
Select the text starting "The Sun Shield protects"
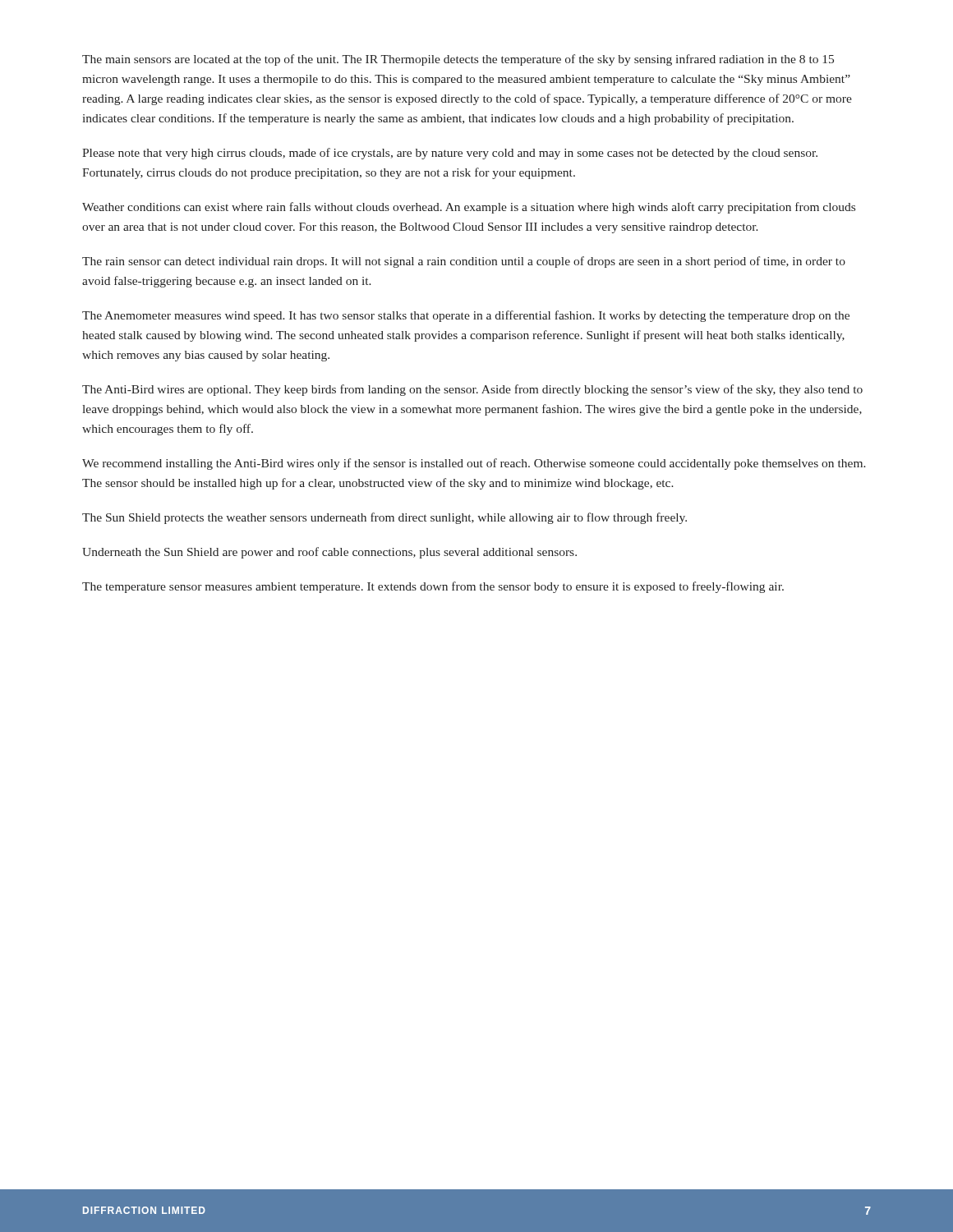(385, 517)
